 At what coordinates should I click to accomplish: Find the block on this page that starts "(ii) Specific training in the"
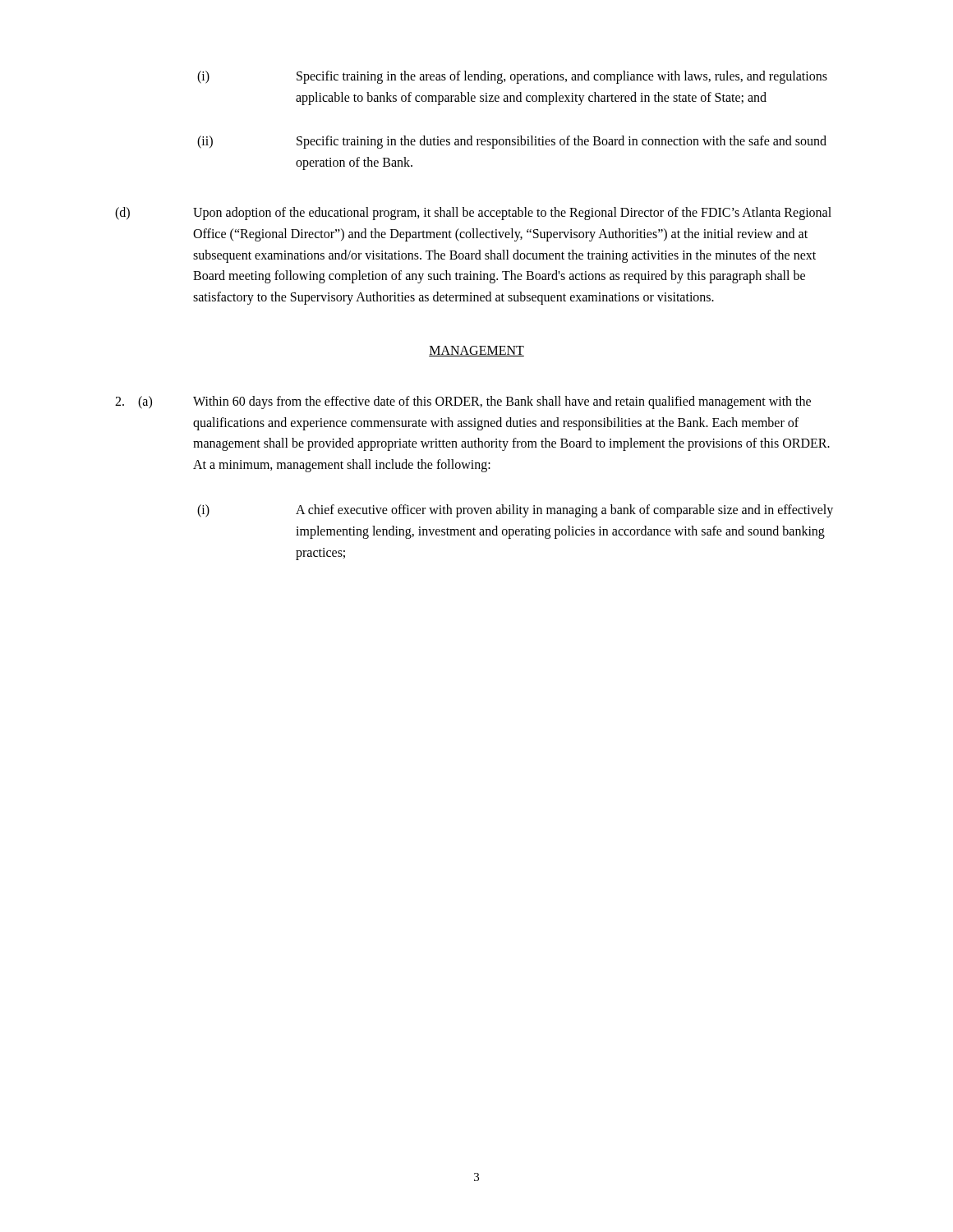(476, 152)
